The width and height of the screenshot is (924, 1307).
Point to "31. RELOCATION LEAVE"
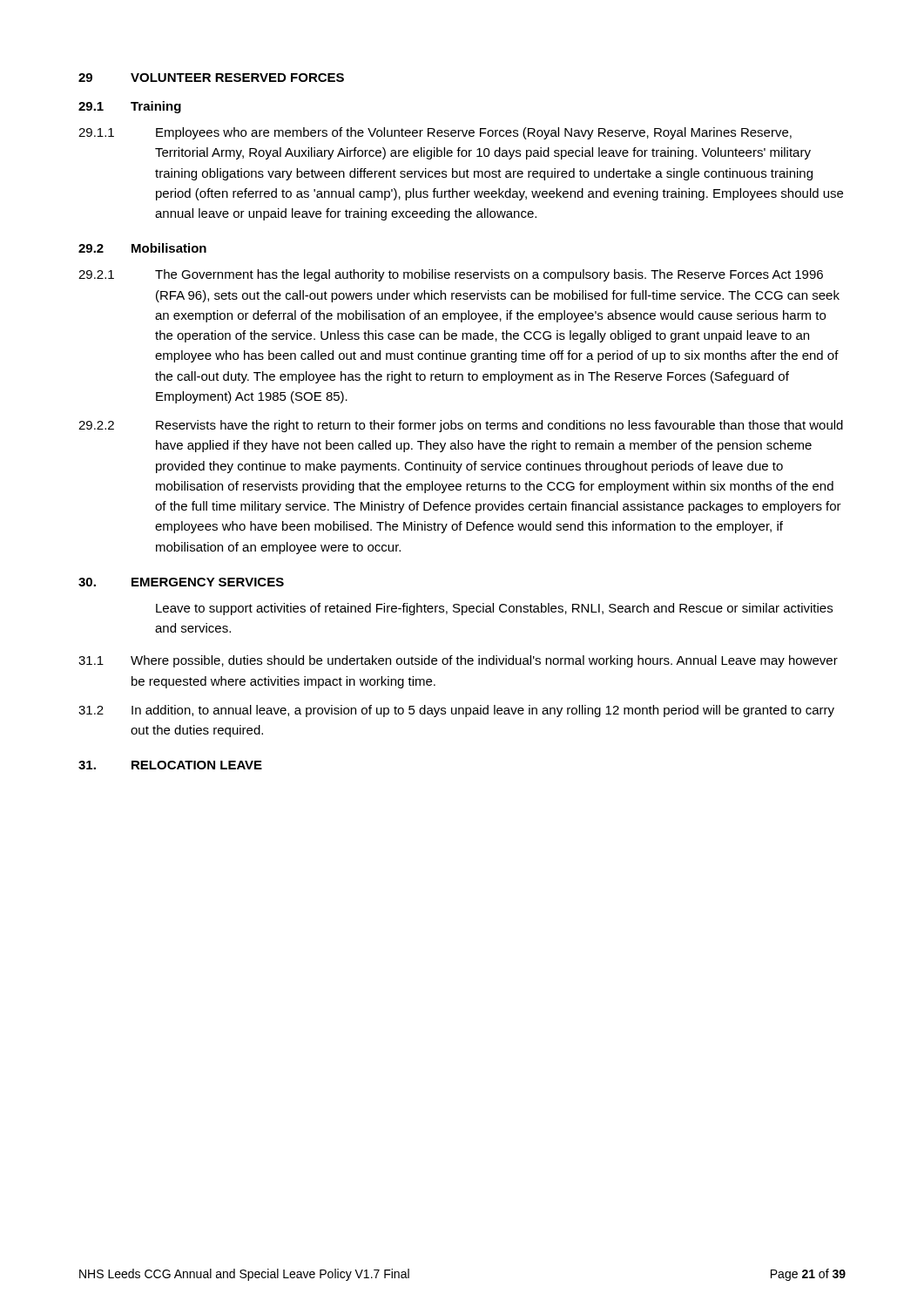[170, 765]
